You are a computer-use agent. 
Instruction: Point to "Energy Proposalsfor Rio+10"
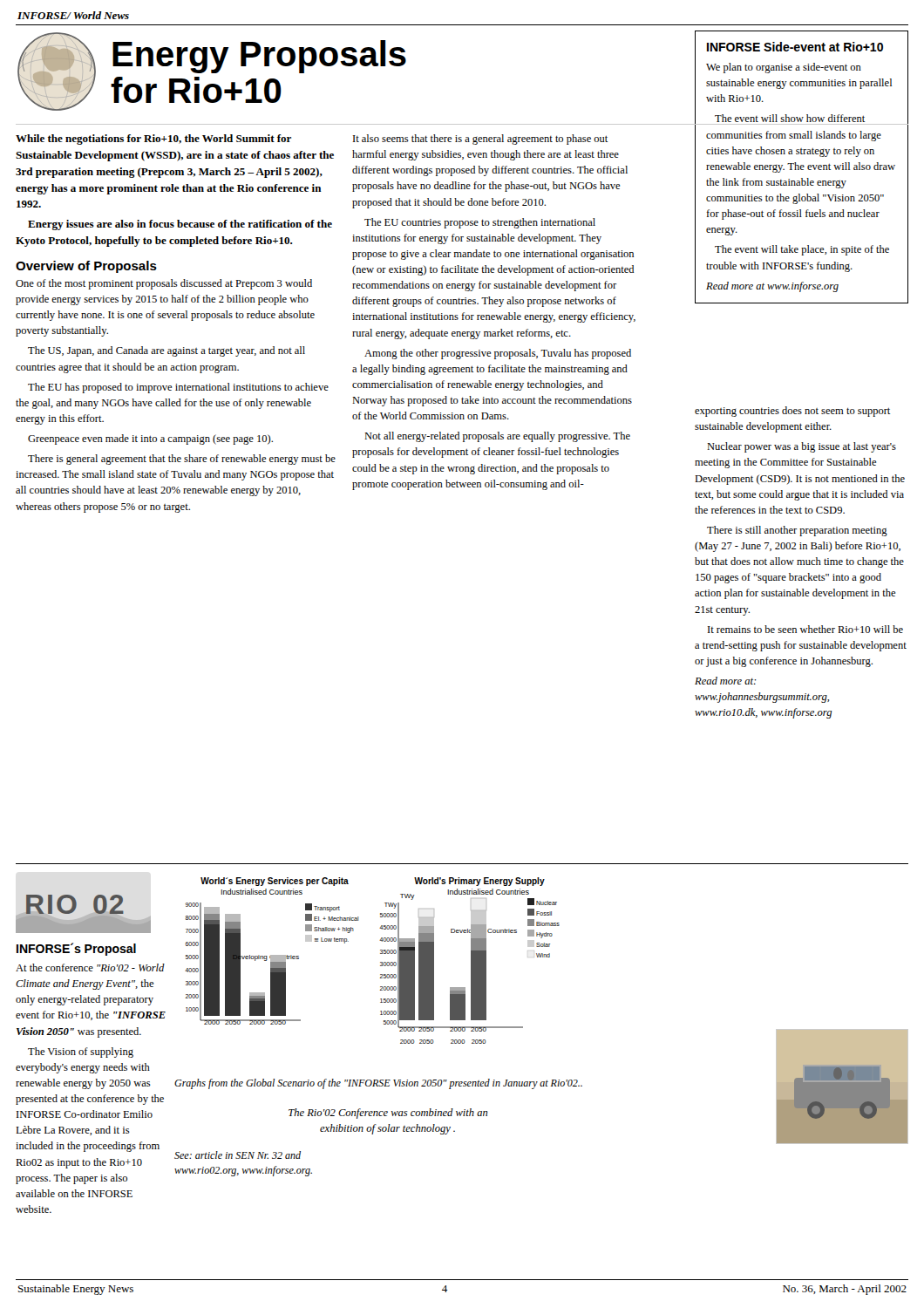pos(211,72)
